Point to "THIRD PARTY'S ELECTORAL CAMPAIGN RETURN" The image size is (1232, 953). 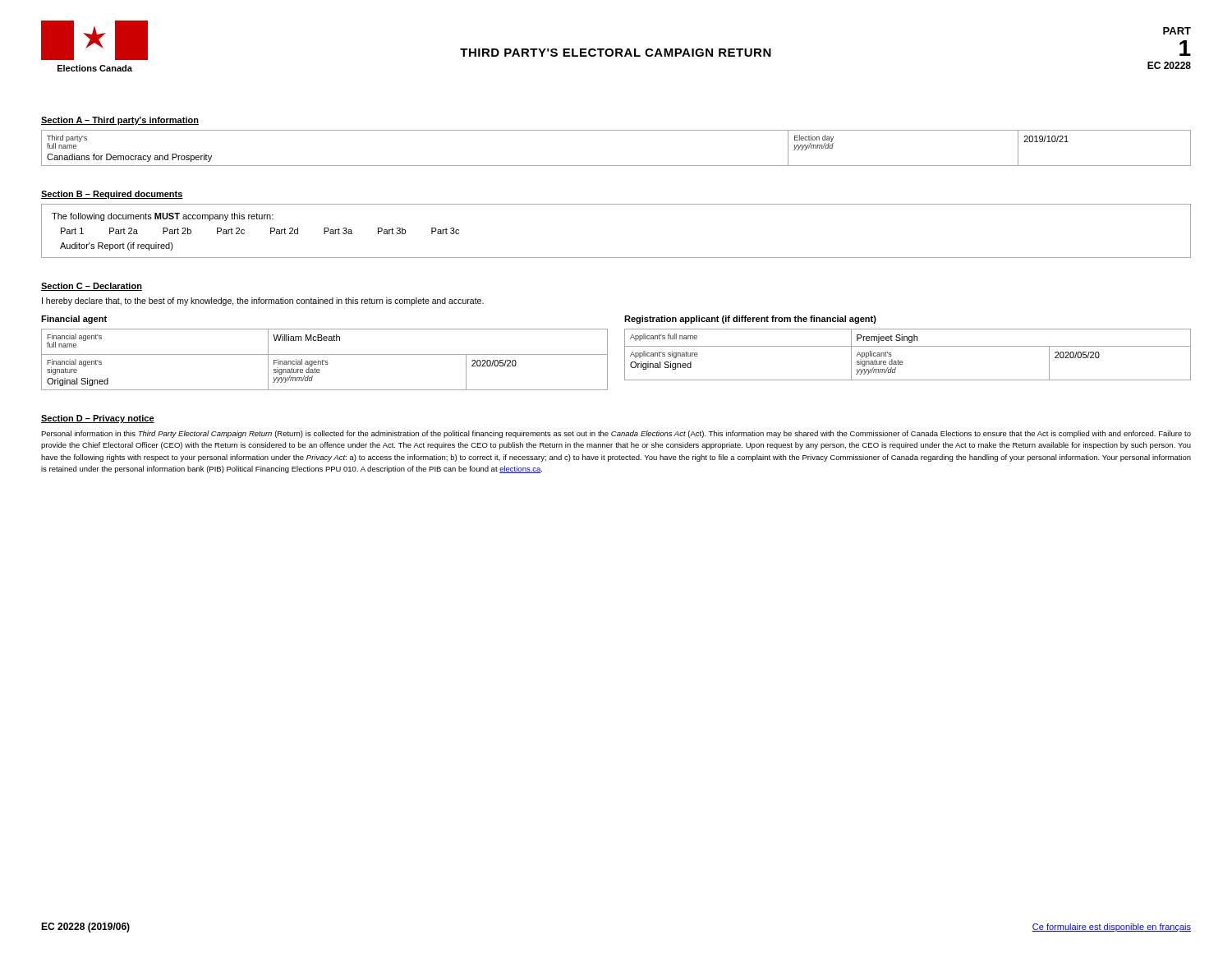pyautogui.click(x=616, y=52)
